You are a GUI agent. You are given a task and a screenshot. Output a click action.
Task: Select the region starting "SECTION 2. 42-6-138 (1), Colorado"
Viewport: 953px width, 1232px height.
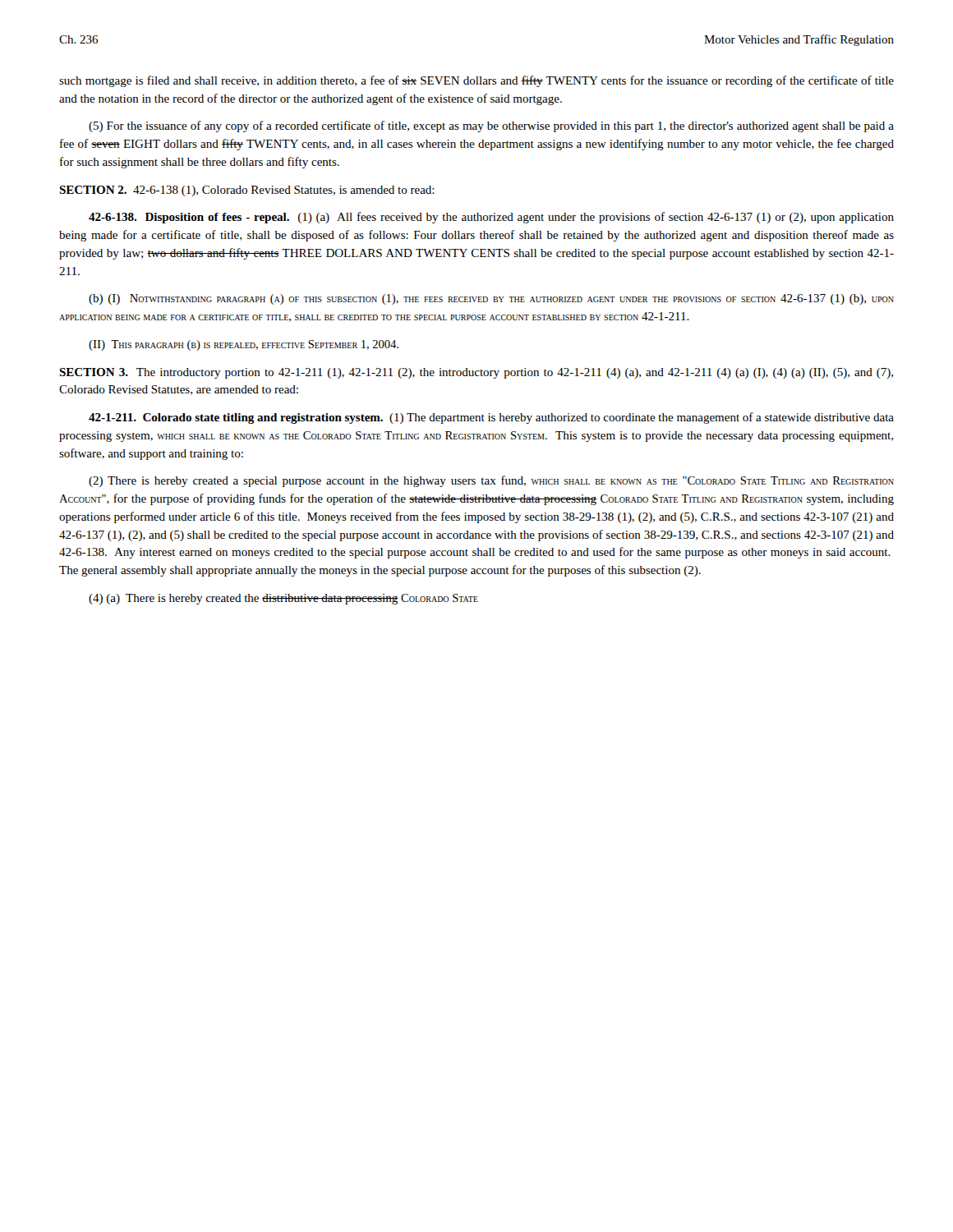[x=247, y=191]
